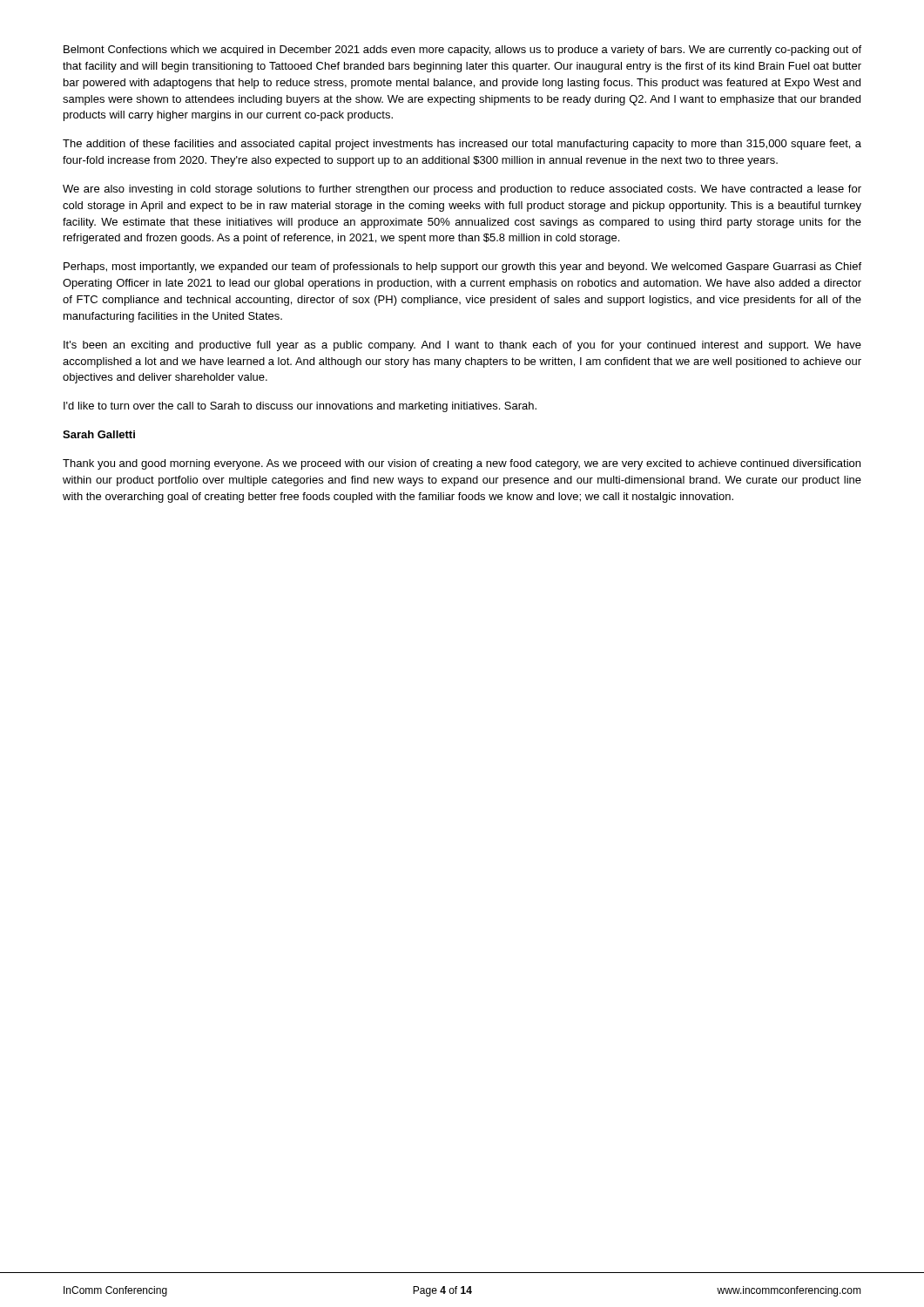Find the block on this page that starts "Belmont Confections which we acquired in December 2021"
924x1307 pixels.
point(462,83)
